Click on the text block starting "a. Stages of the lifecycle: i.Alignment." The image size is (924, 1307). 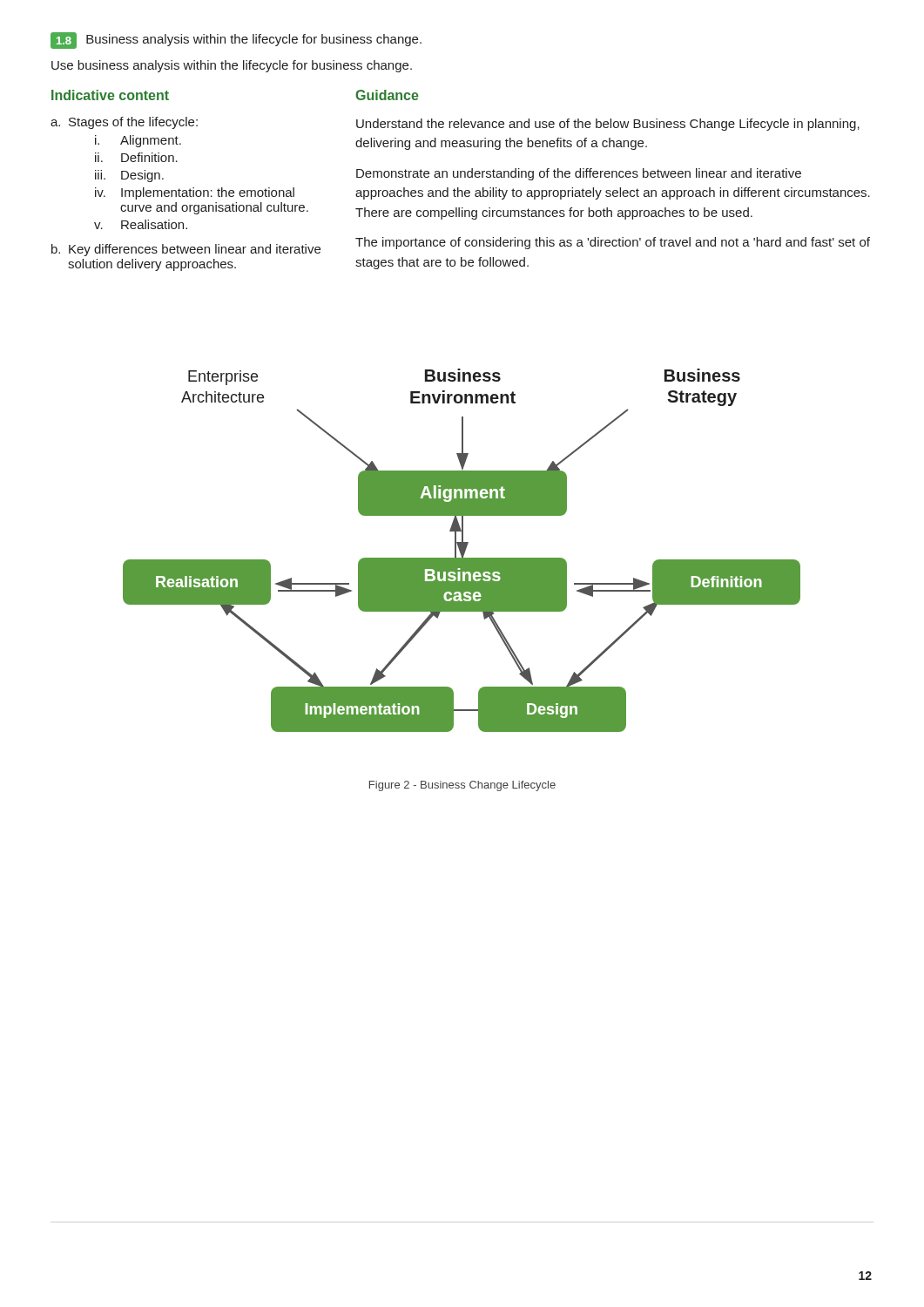tap(124, 123)
